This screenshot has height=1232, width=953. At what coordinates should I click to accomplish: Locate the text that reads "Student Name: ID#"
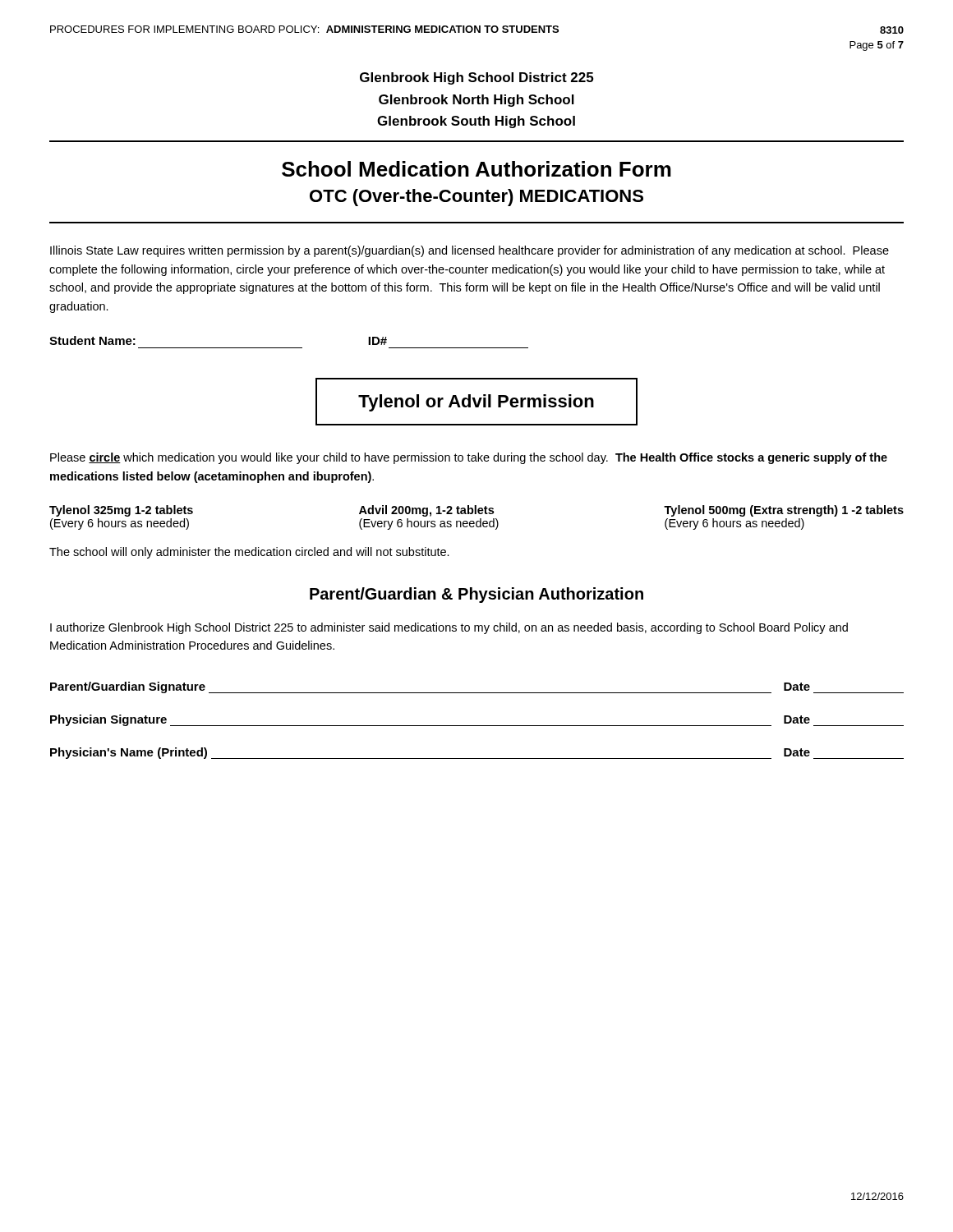point(289,341)
